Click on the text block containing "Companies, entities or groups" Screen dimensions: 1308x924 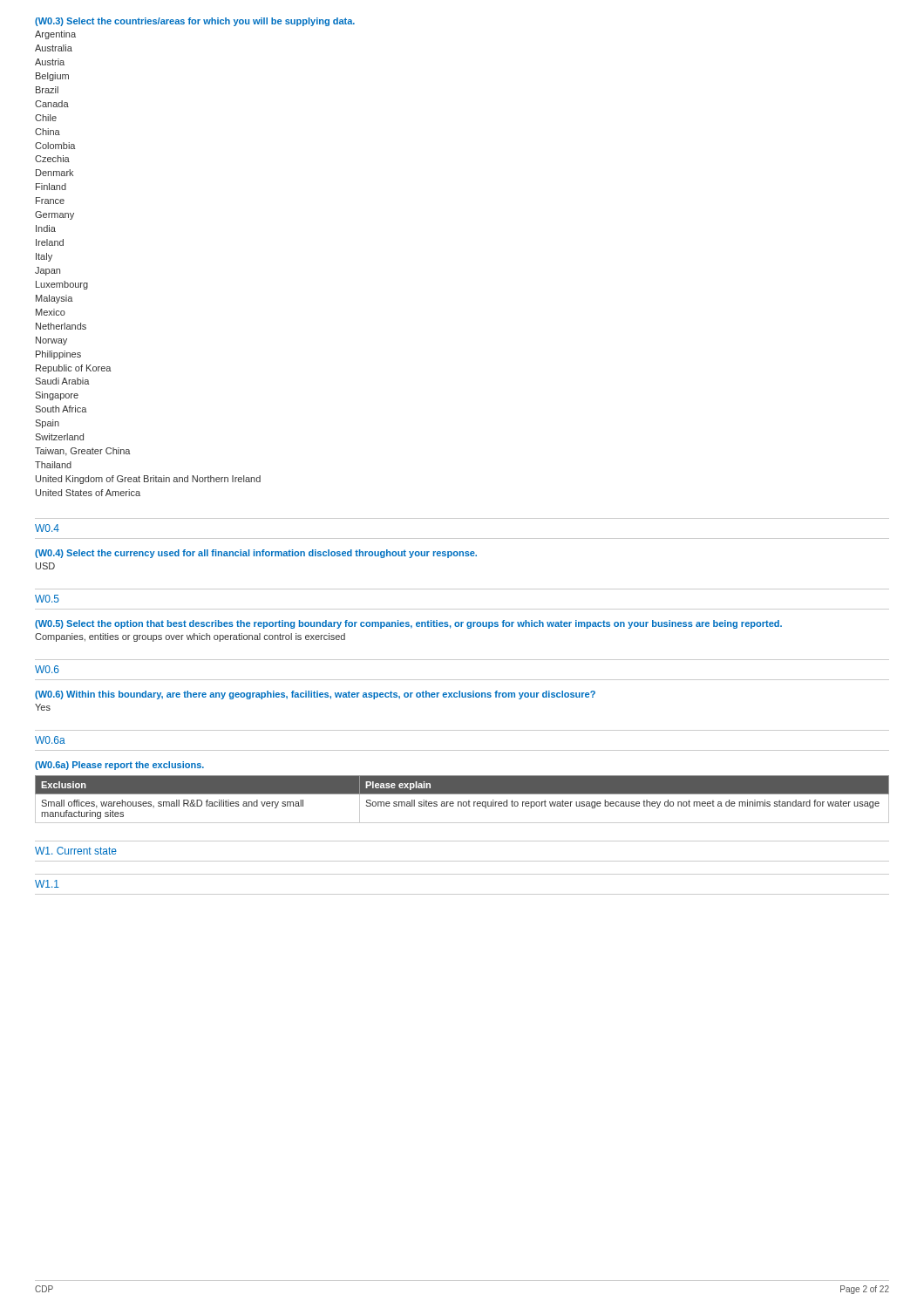(190, 636)
